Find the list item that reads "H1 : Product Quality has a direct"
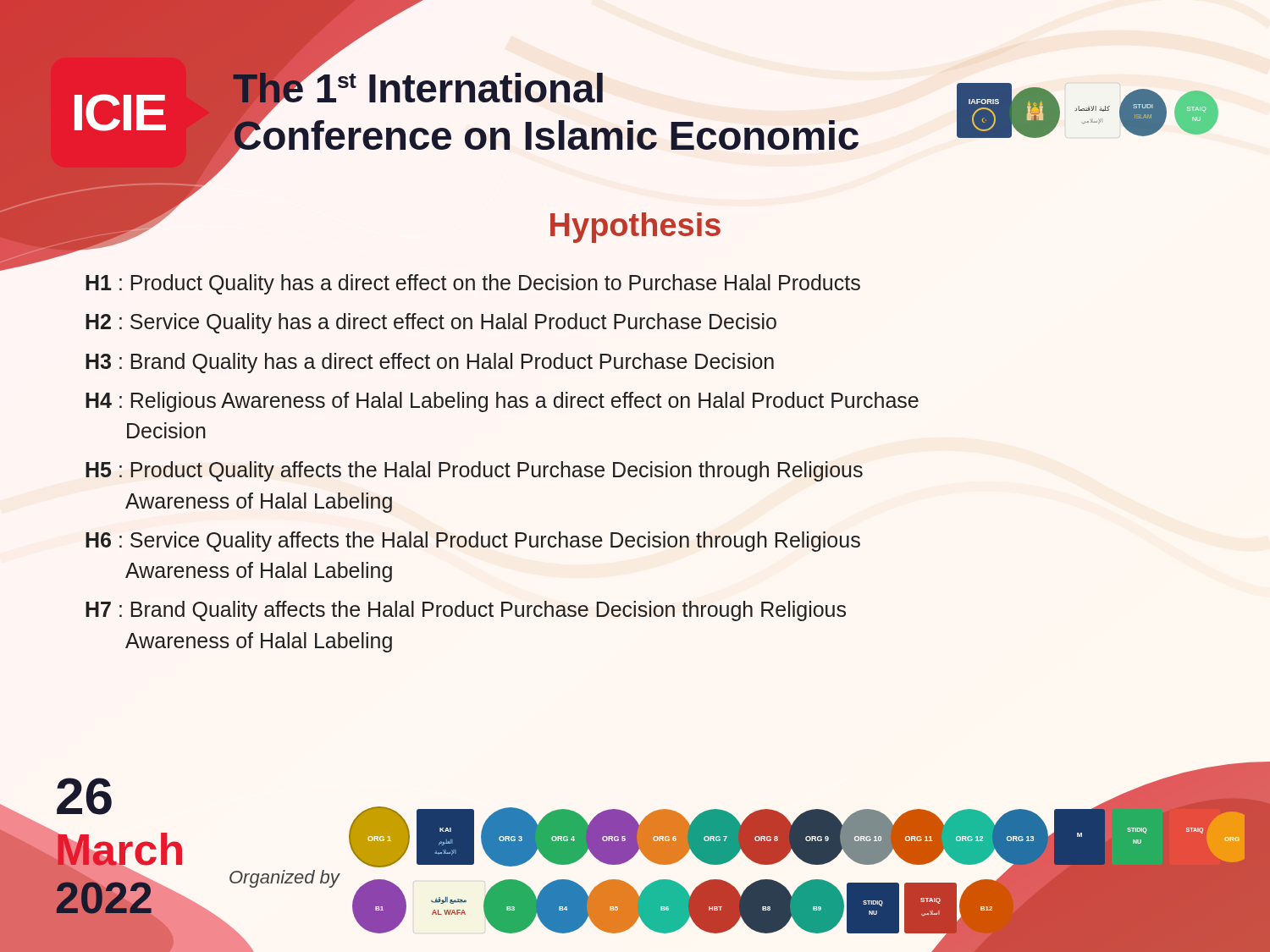Image resolution: width=1270 pixels, height=952 pixels. click(473, 283)
